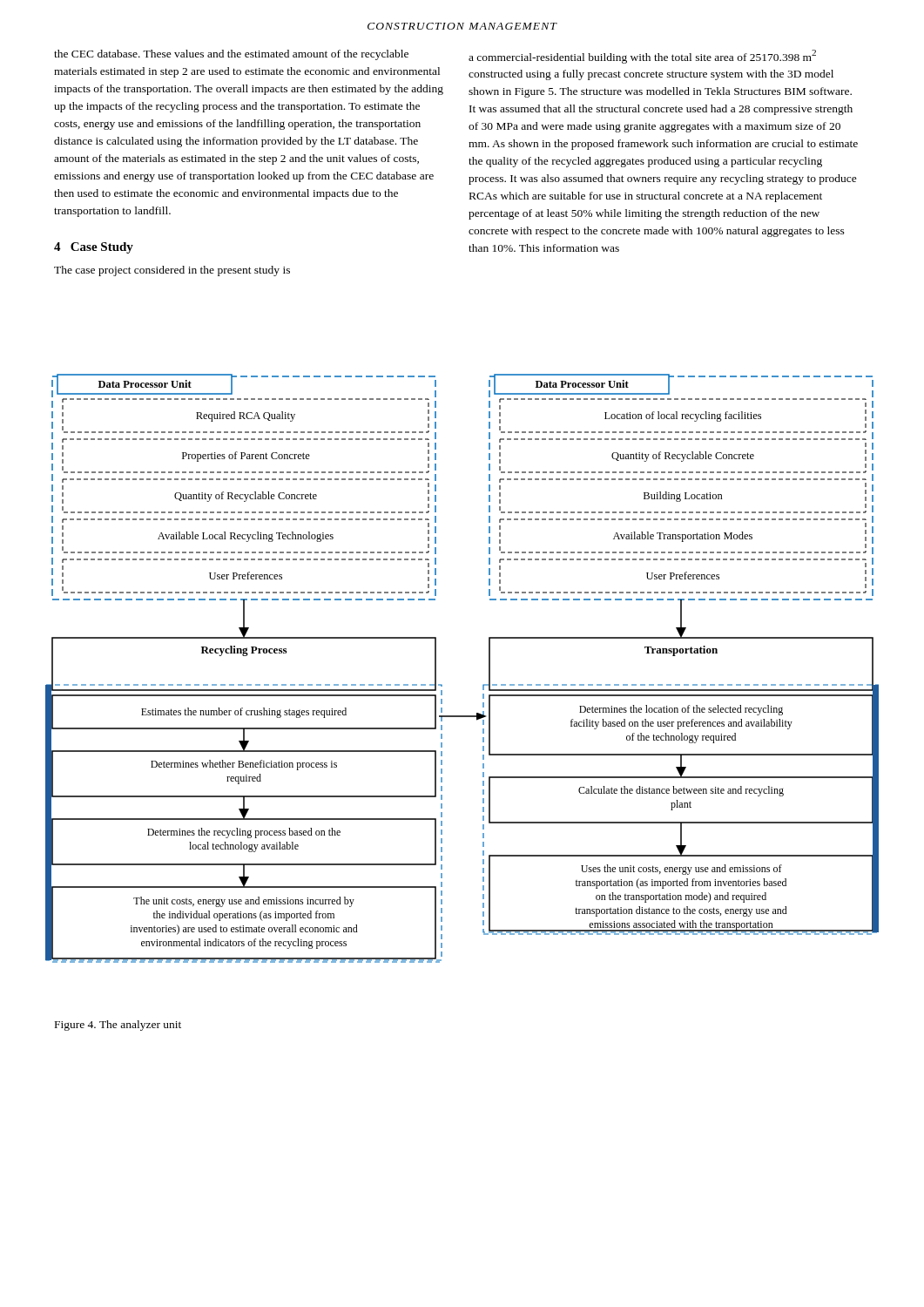Click on the text block with the text "the CEC database. These values"
The image size is (924, 1307).
click(250, 163)
